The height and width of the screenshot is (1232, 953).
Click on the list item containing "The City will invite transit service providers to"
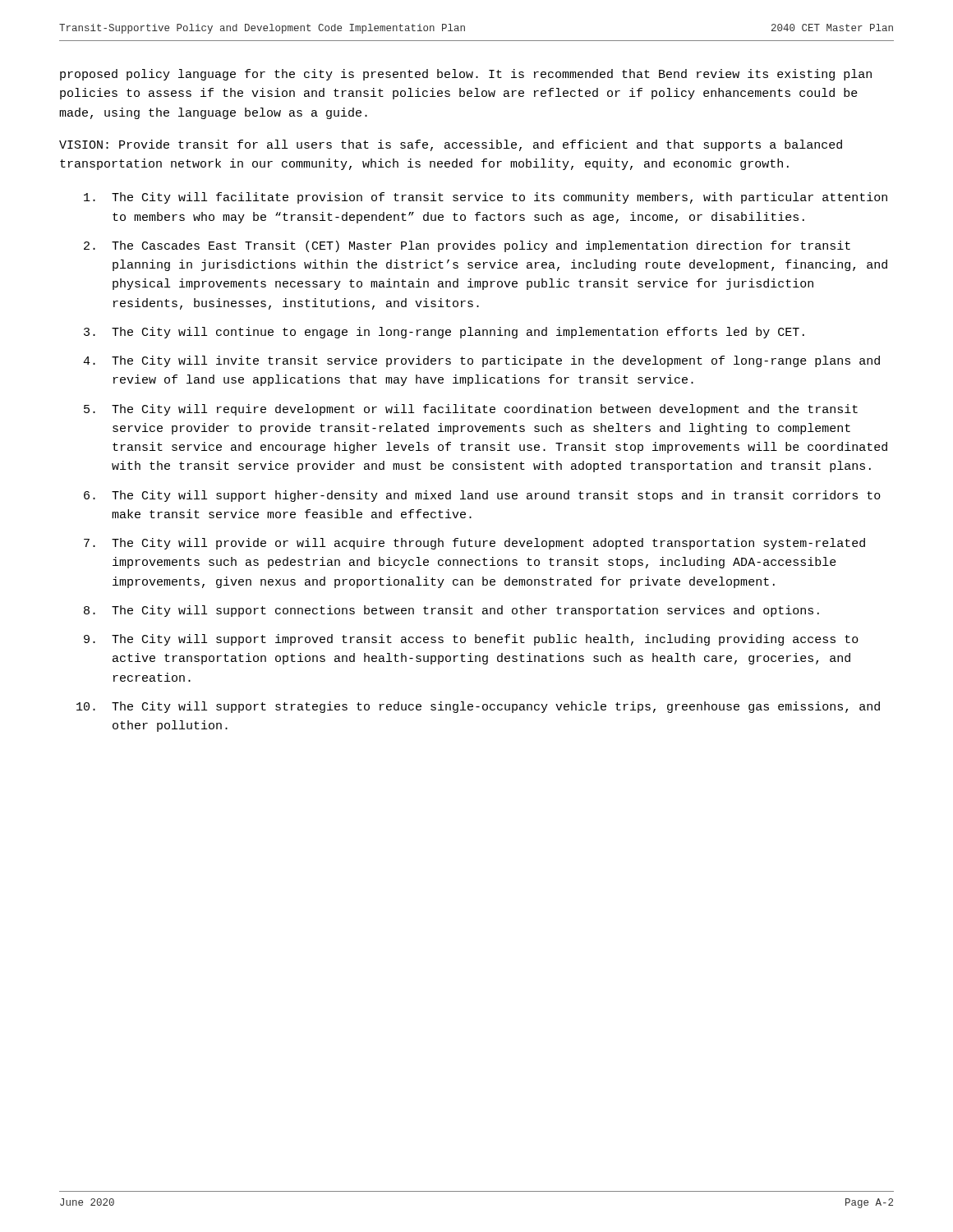point(496,371)
